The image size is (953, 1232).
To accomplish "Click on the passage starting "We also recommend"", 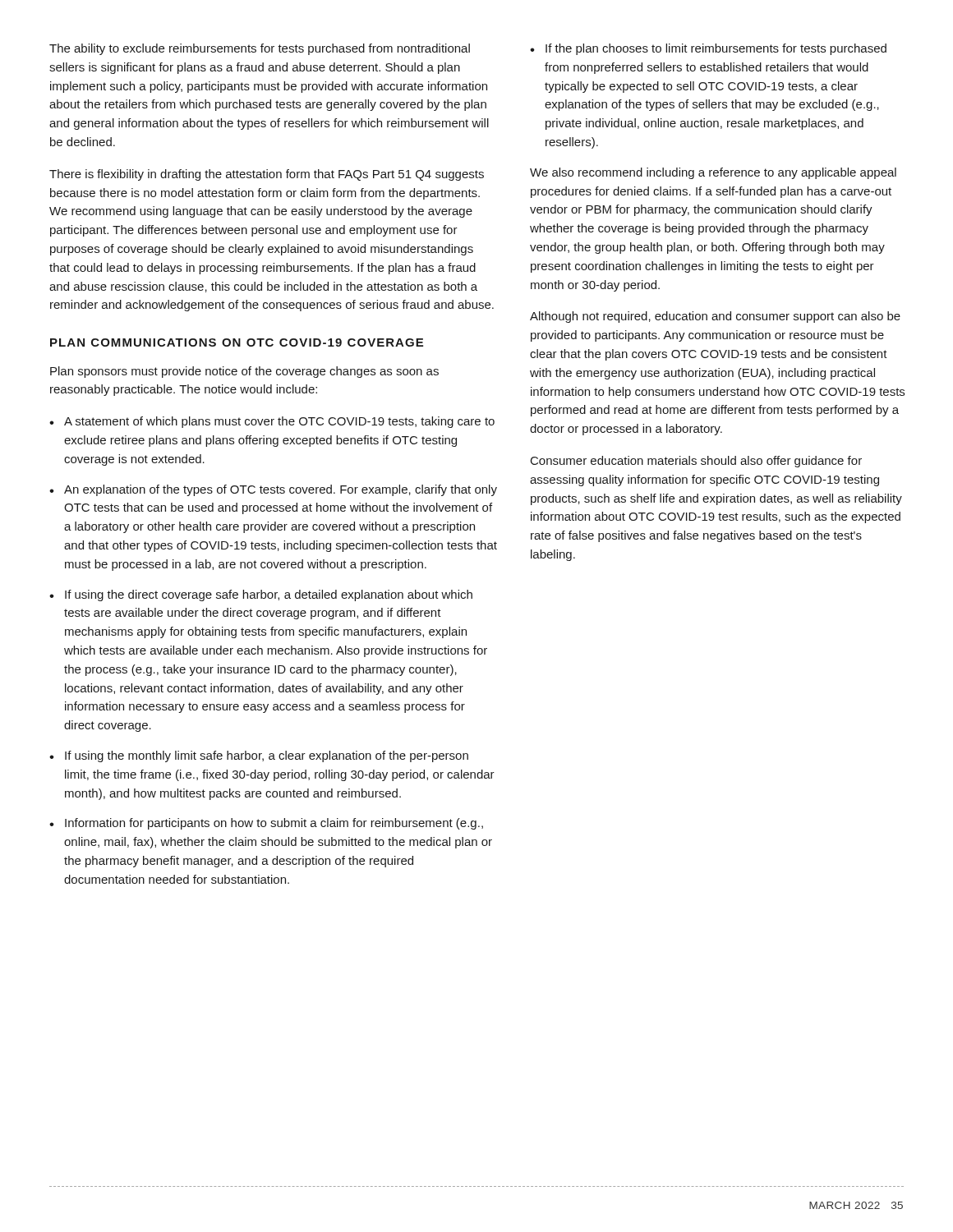I will pyautogui.click(x=720, y=229).
